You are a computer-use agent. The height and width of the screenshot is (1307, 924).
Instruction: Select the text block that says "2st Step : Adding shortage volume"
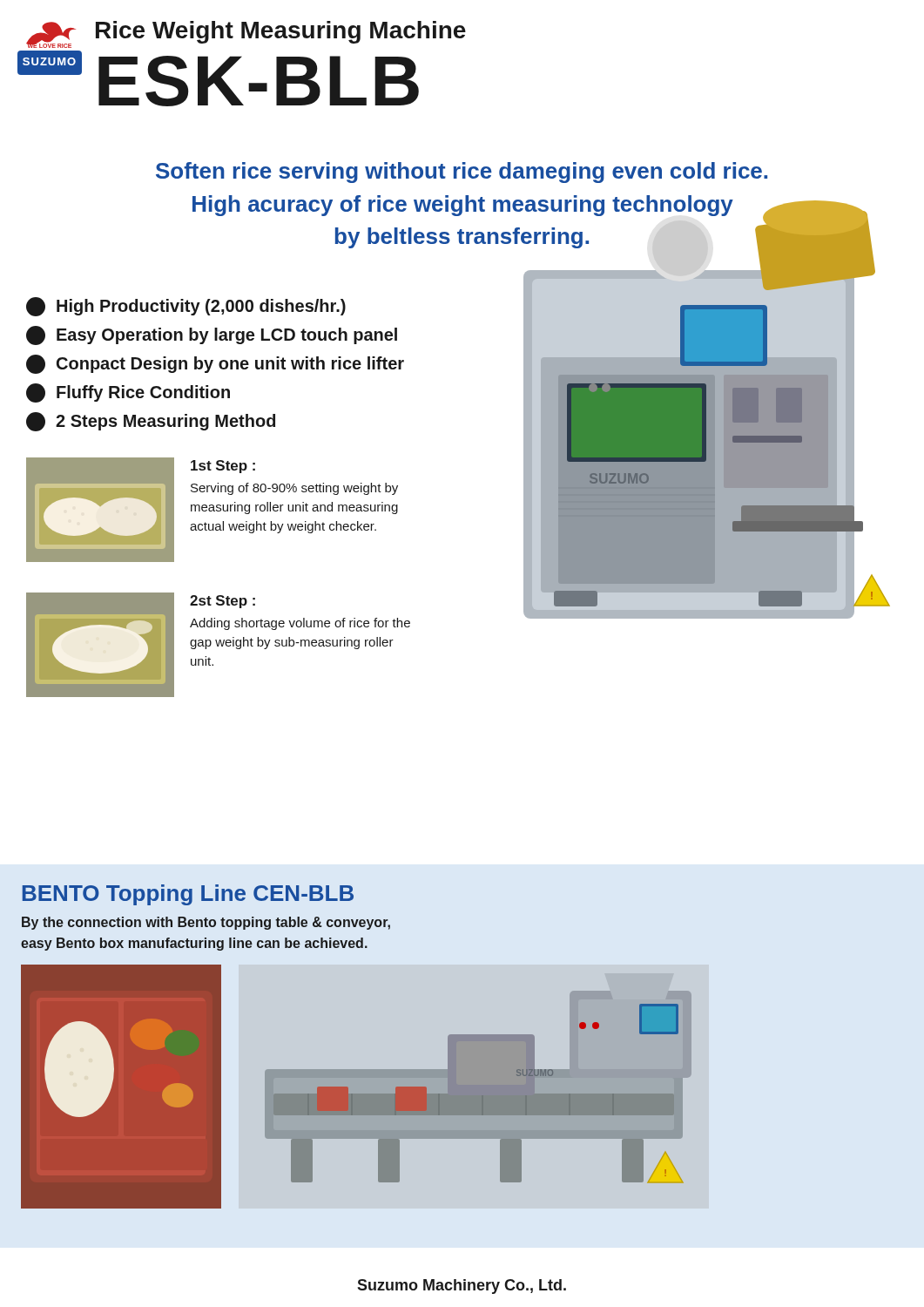coord(303,631)
